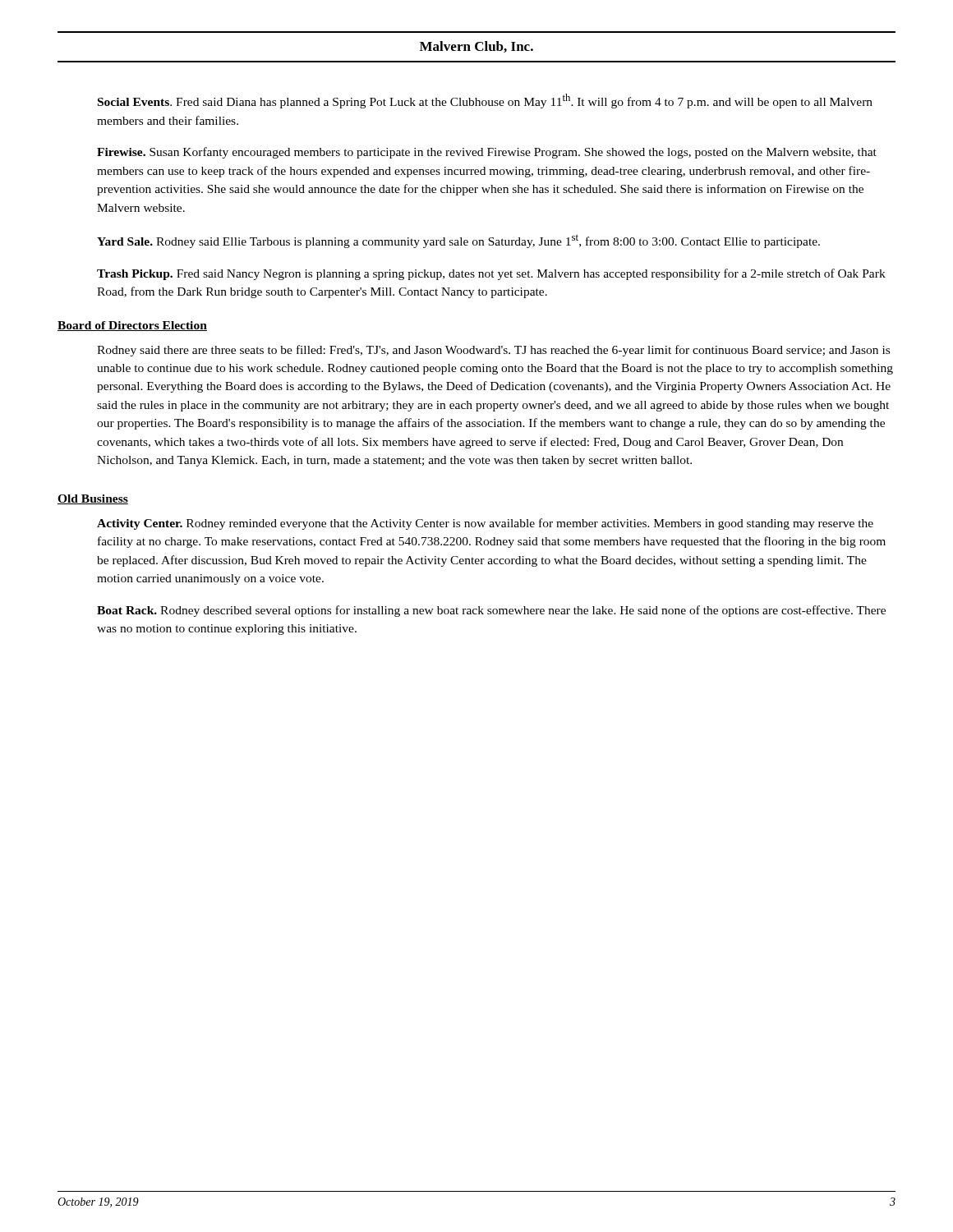
Task: Find the text block that says "Boat Rack. Rodney described several options for"
Action: [x=496, y=619]
